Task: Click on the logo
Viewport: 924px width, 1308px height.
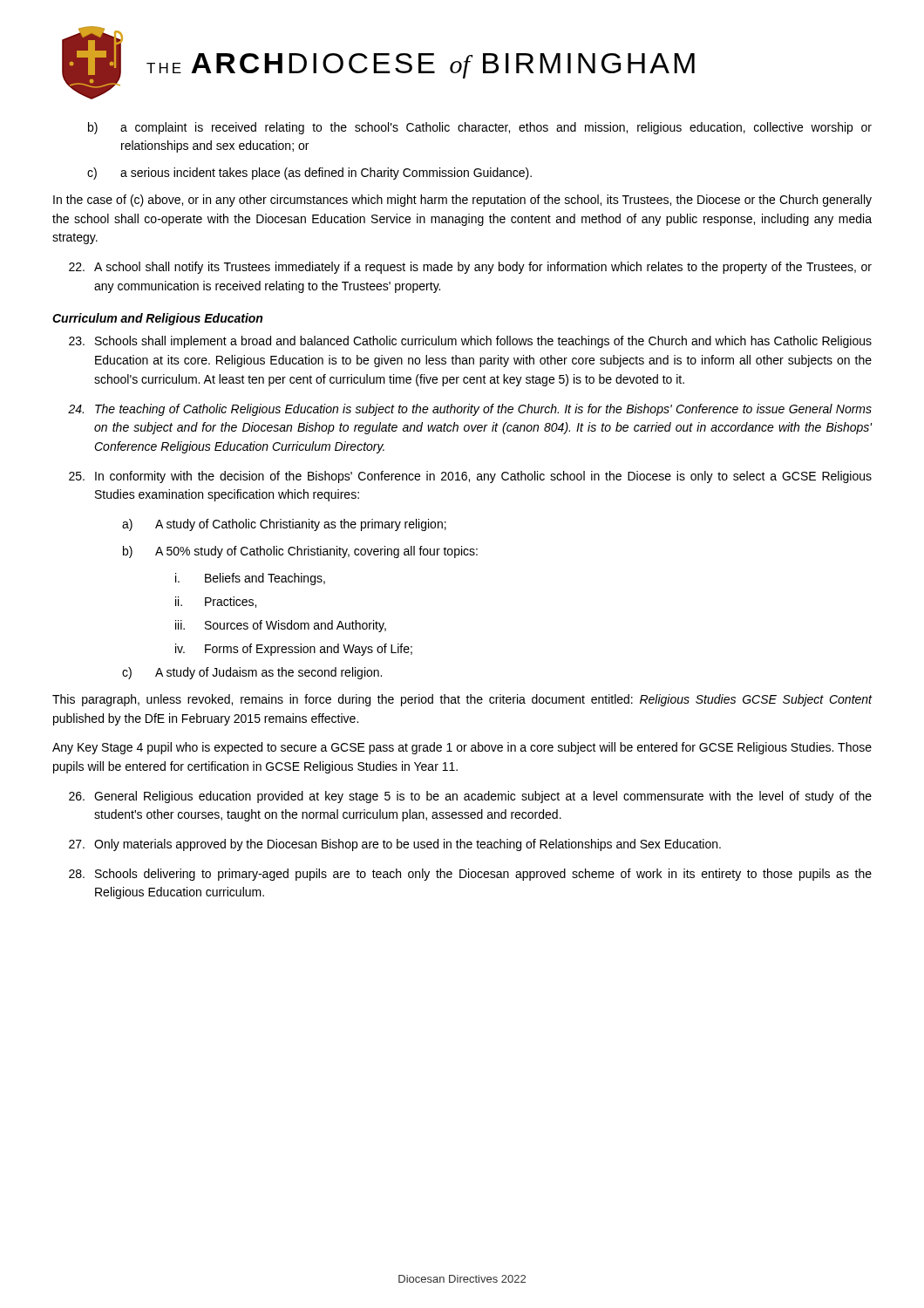Action: pyautogui.click(x=92, y=64)
